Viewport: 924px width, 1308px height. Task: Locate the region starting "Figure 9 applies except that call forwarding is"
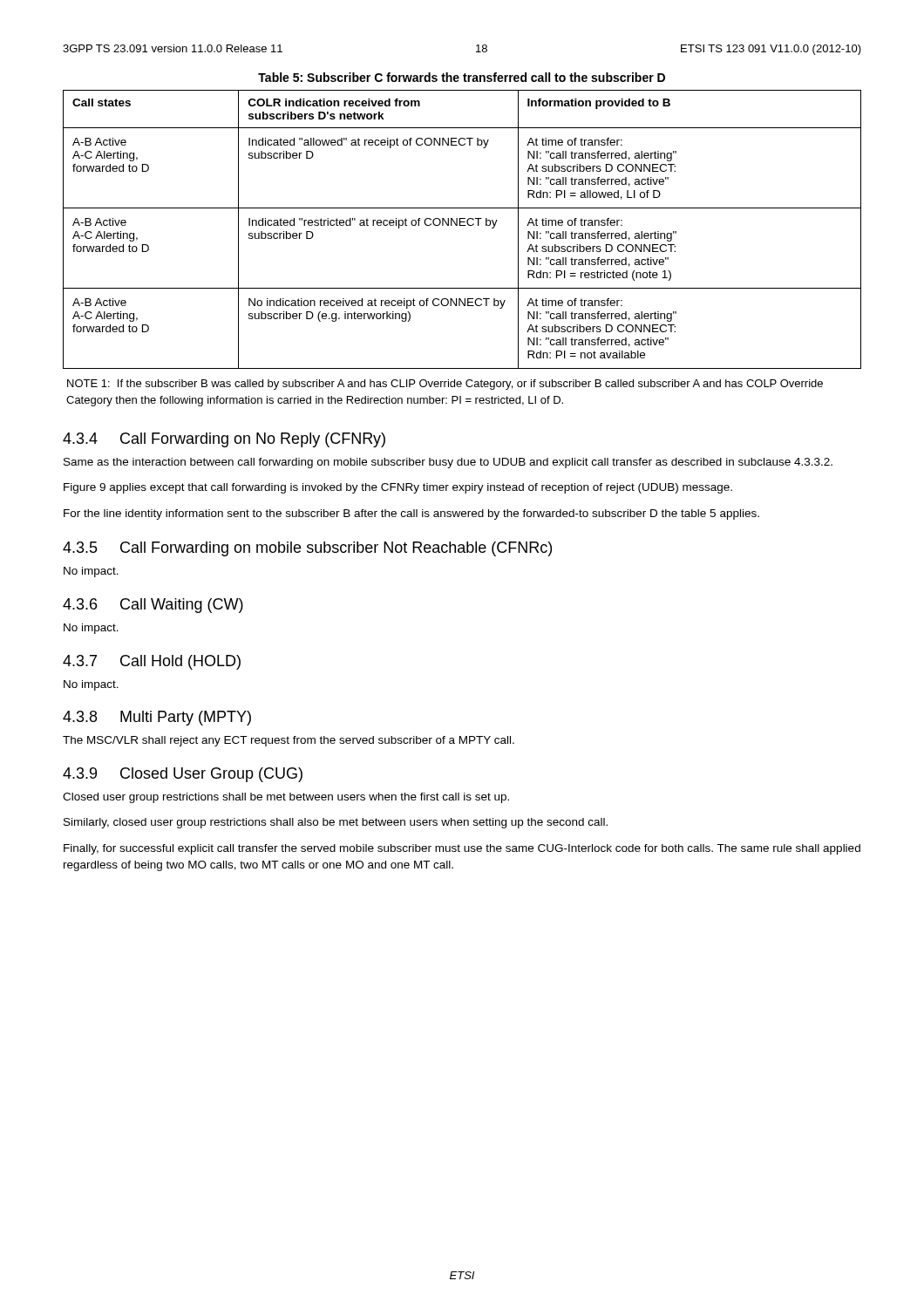pos(398,487)
